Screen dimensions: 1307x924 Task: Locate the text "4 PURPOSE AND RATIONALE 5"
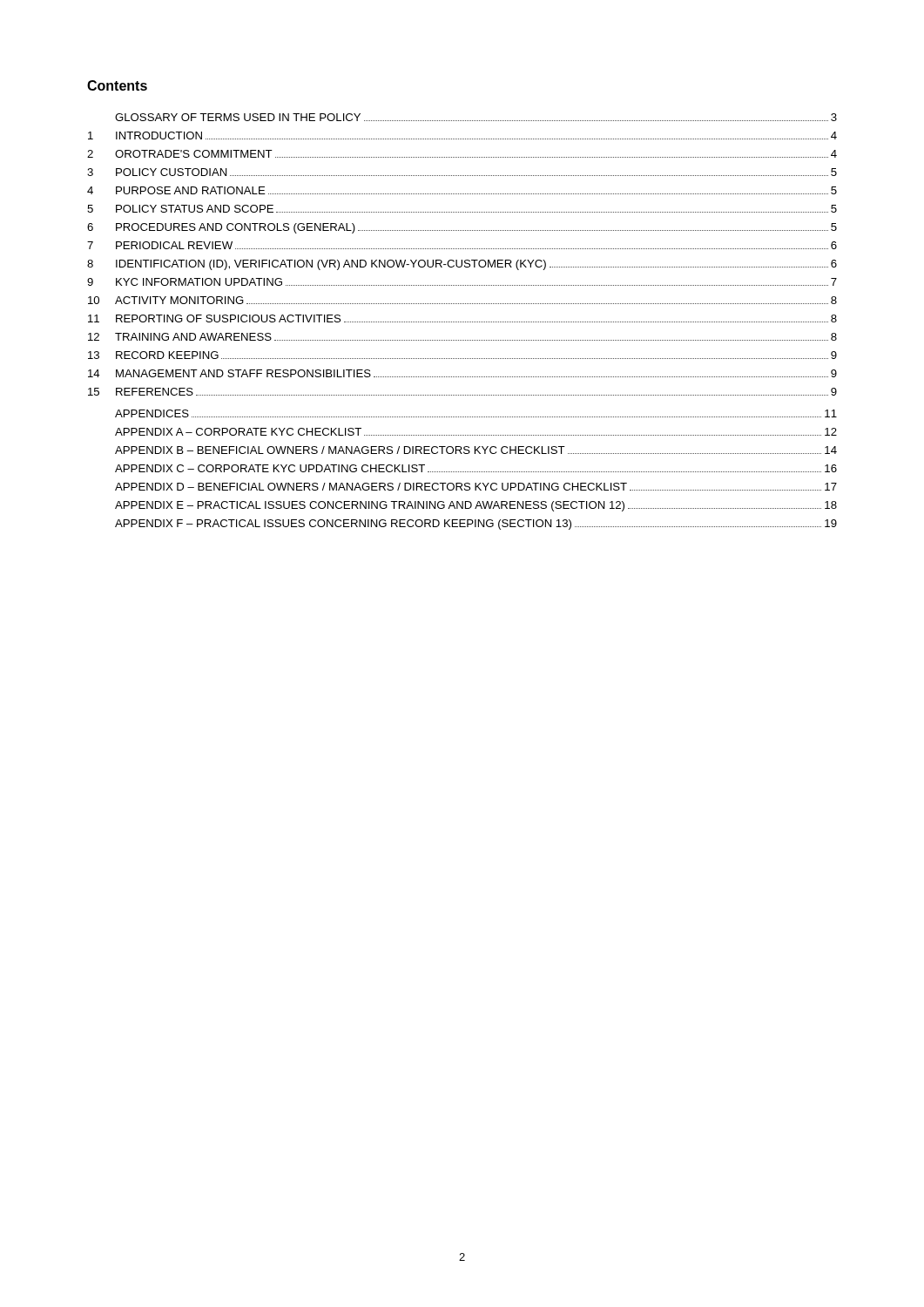462,190
